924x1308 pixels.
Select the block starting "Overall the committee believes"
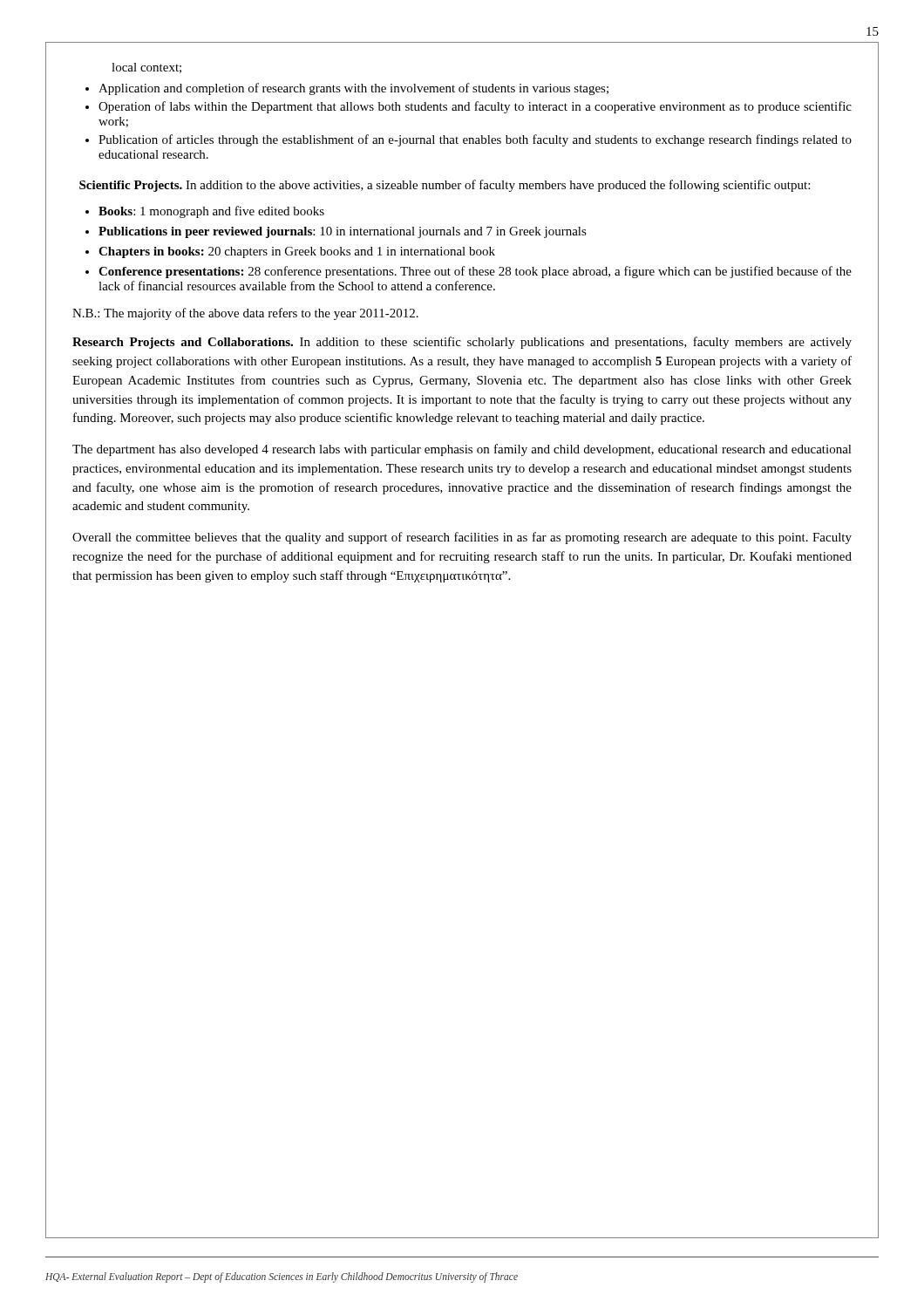(462, 556)
